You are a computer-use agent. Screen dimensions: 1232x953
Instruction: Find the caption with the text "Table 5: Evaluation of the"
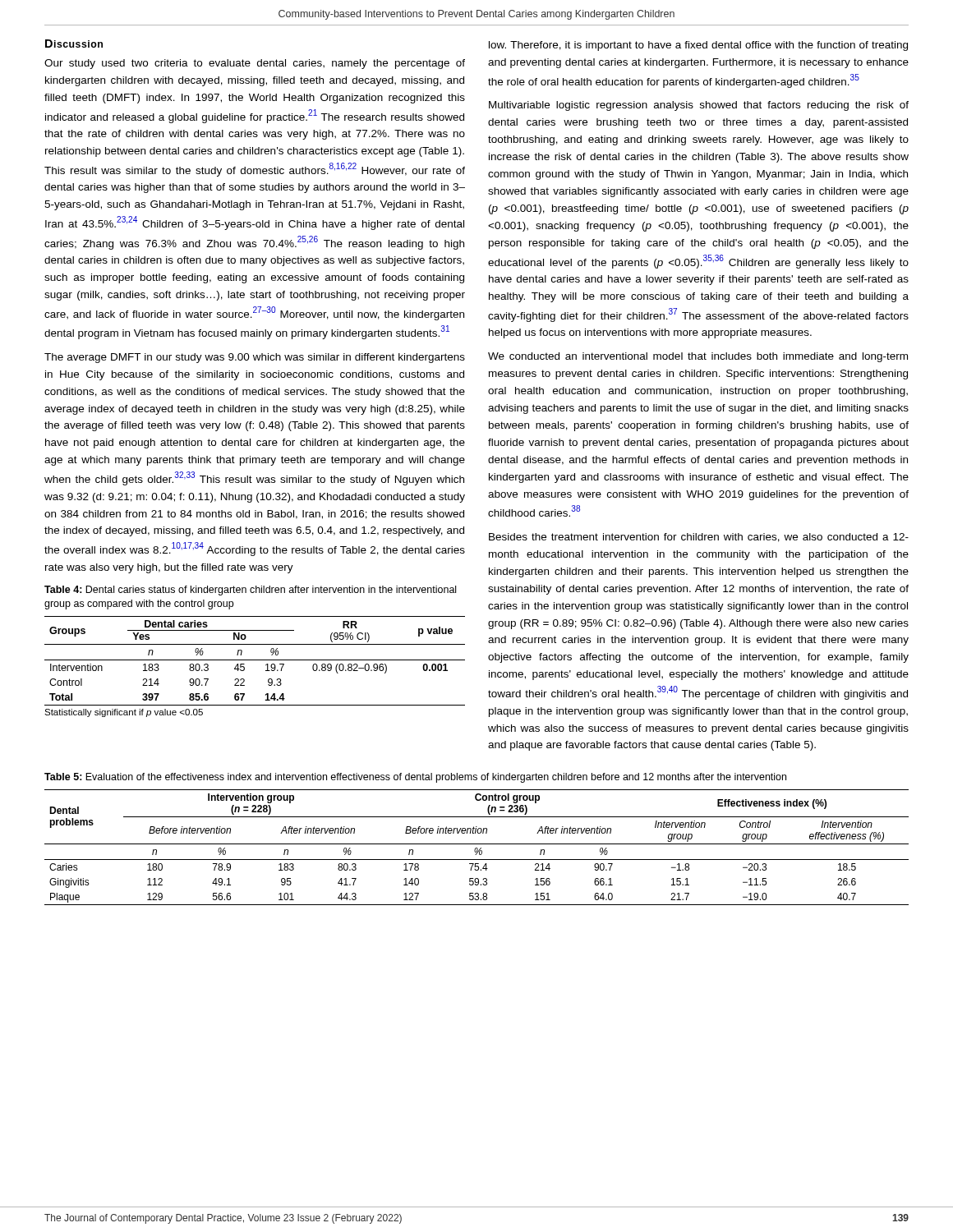point(416,777)
